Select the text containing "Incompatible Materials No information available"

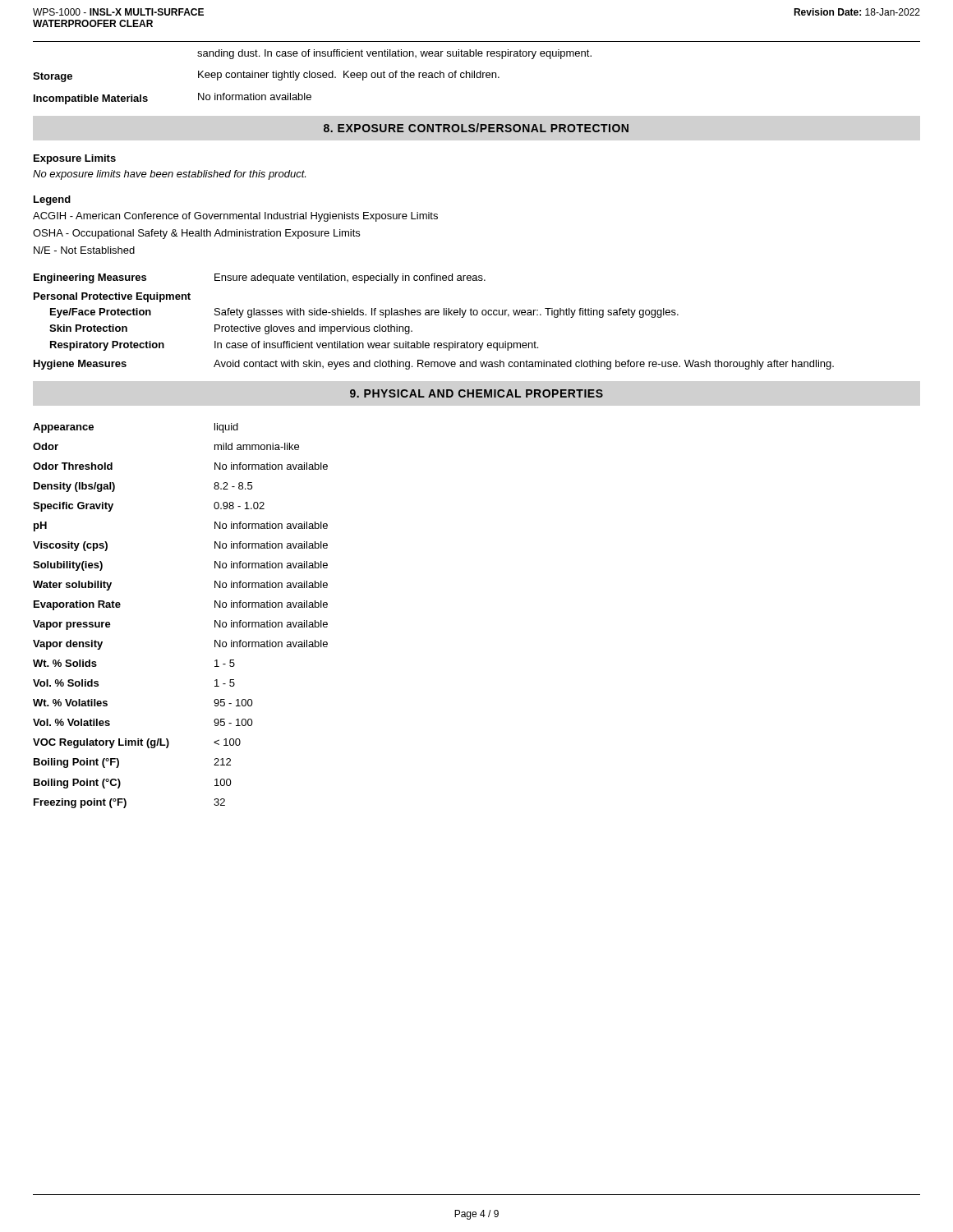(x=91, y=98)
